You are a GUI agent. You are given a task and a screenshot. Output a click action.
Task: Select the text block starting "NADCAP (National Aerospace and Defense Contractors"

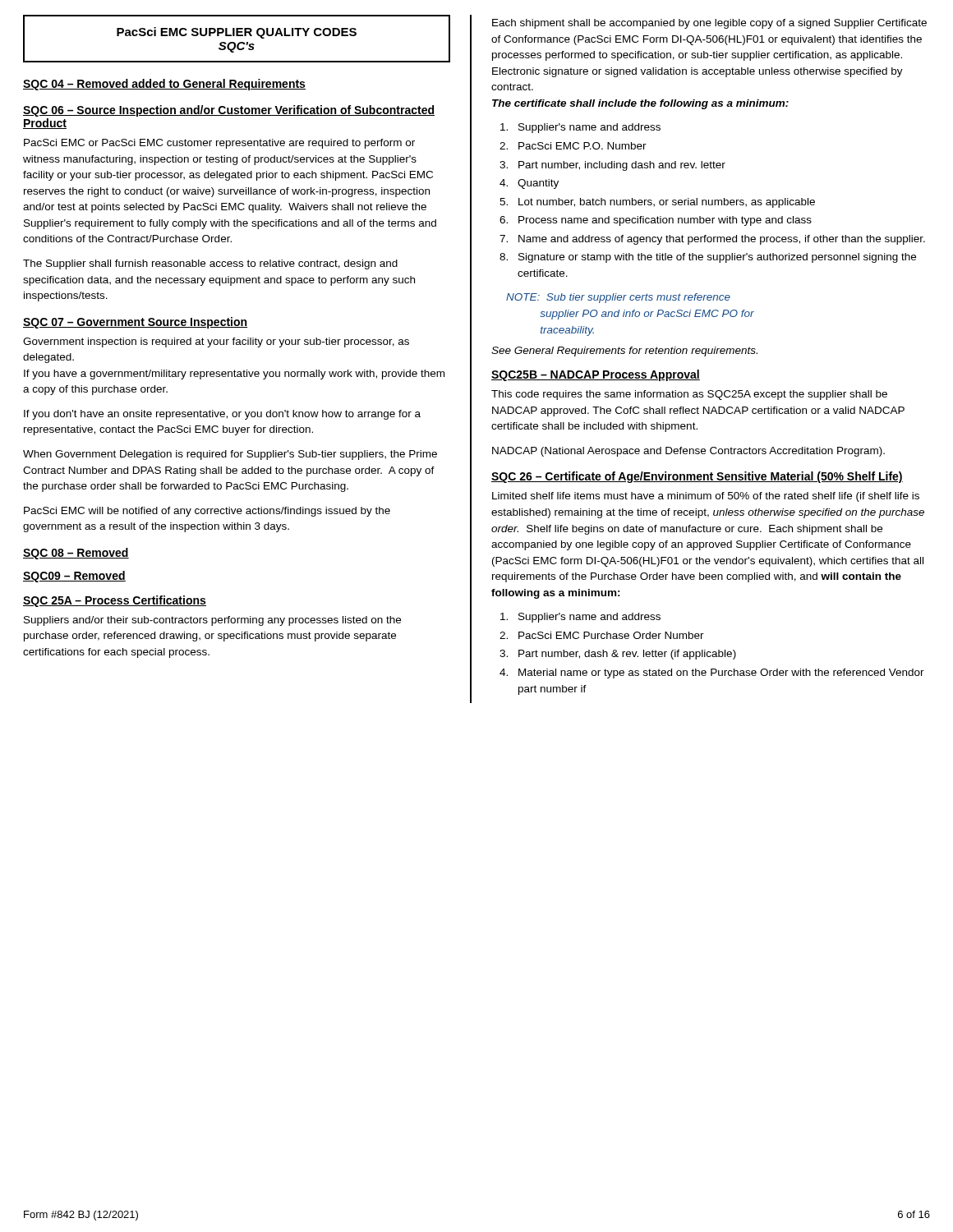pos(688,450)
